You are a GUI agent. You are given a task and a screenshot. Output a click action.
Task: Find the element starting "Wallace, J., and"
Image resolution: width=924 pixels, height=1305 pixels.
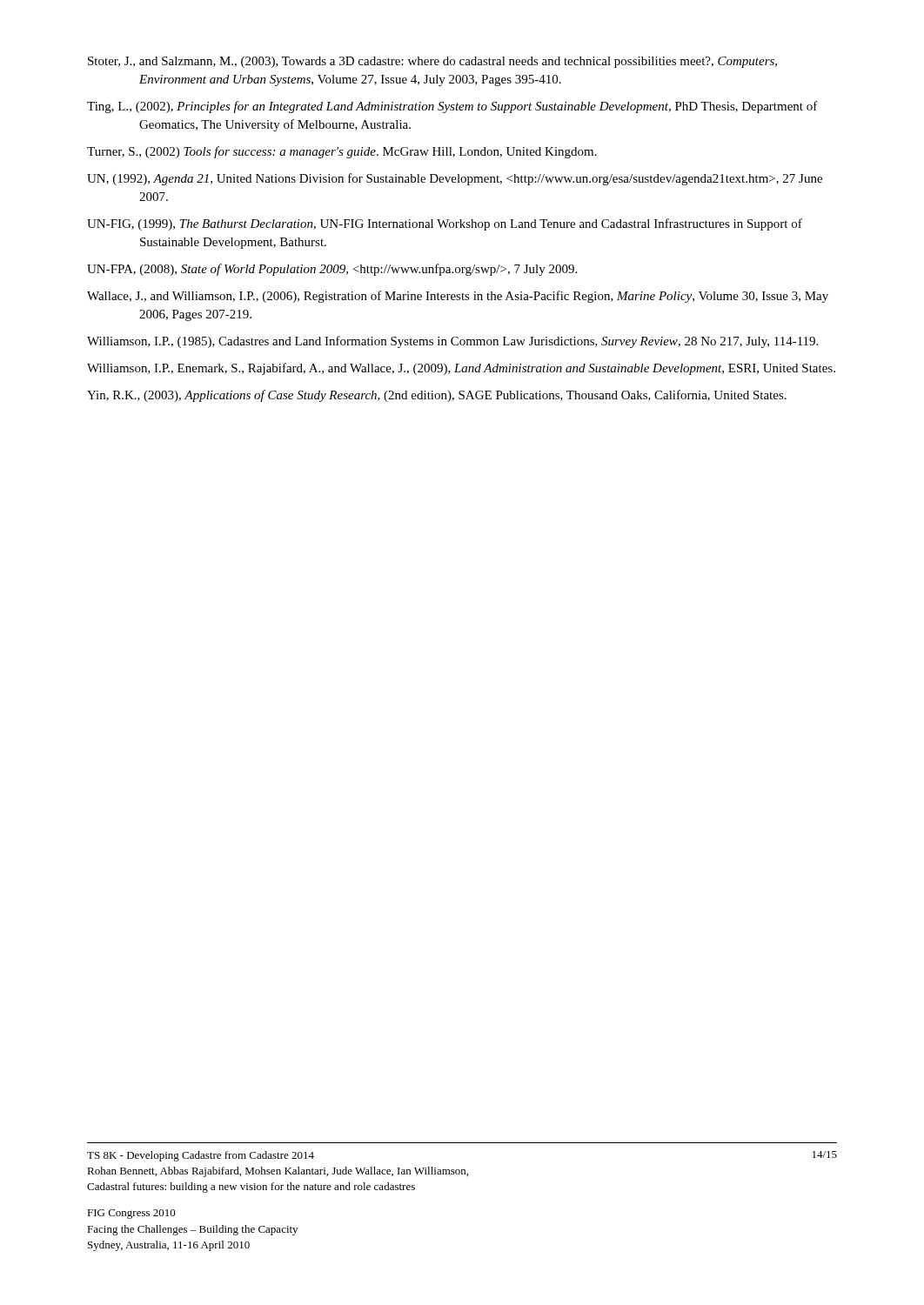[458, 305]
